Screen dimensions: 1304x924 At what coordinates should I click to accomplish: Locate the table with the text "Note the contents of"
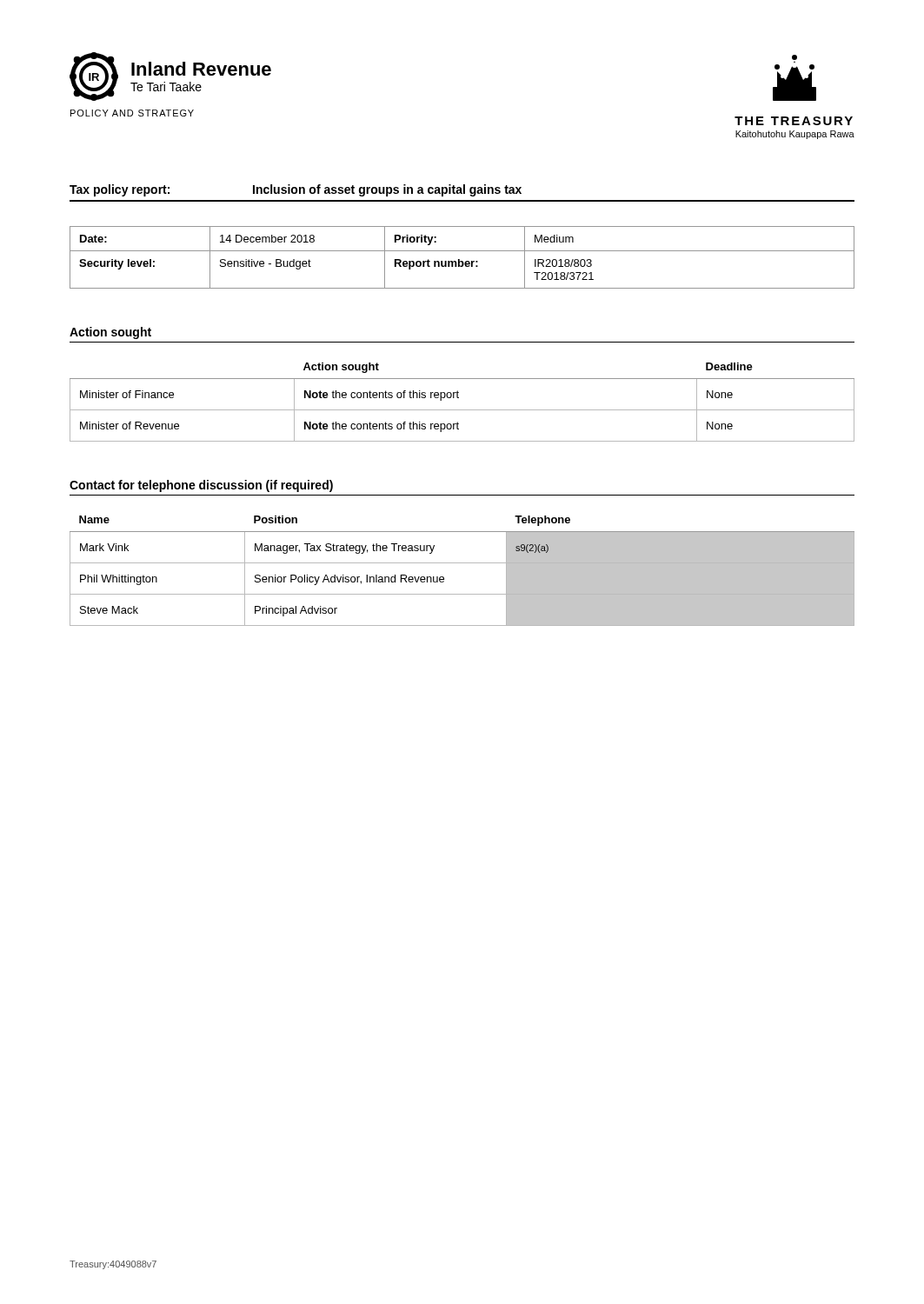(462, 399)
